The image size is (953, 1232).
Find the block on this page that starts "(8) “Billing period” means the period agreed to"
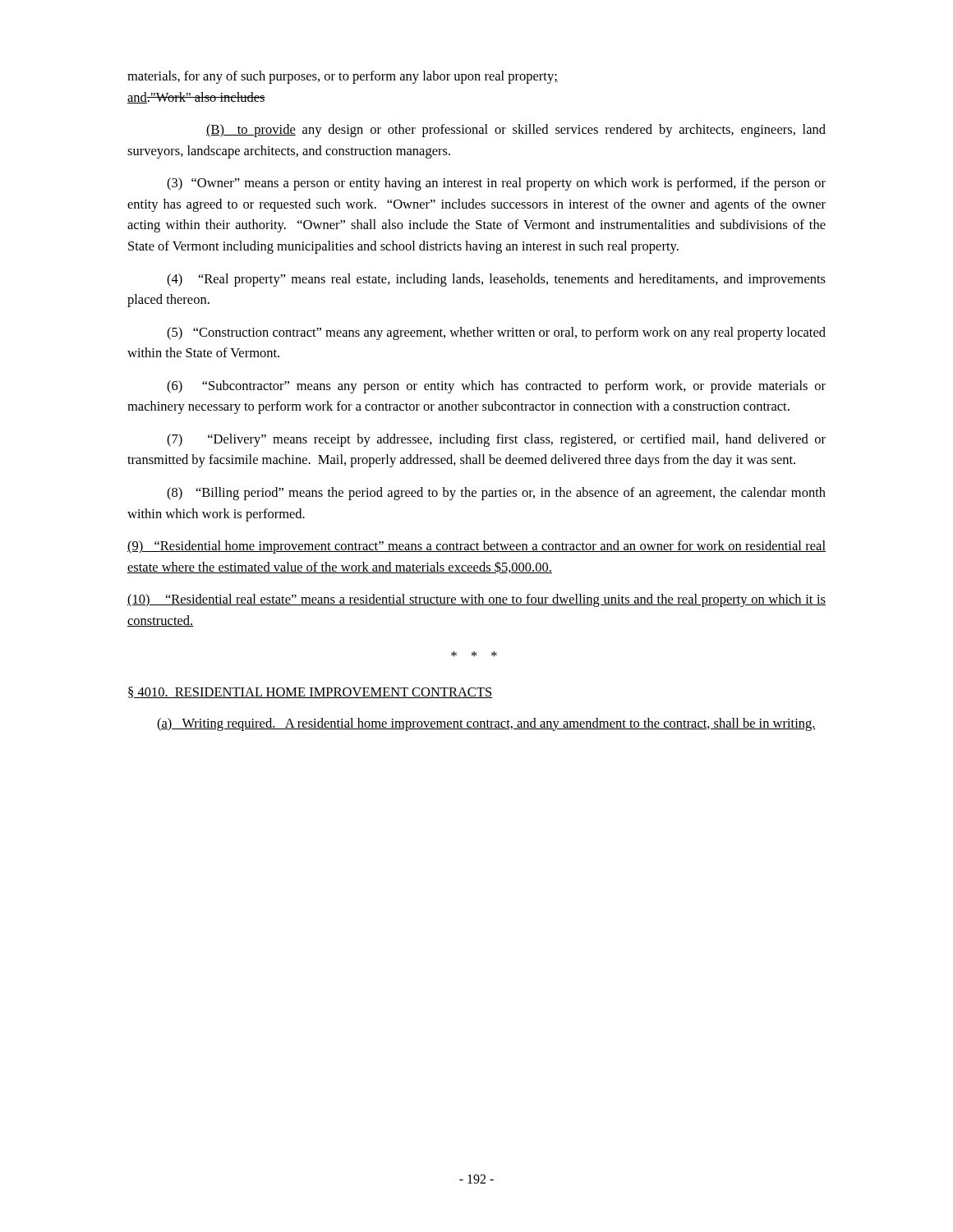[476, 503]
